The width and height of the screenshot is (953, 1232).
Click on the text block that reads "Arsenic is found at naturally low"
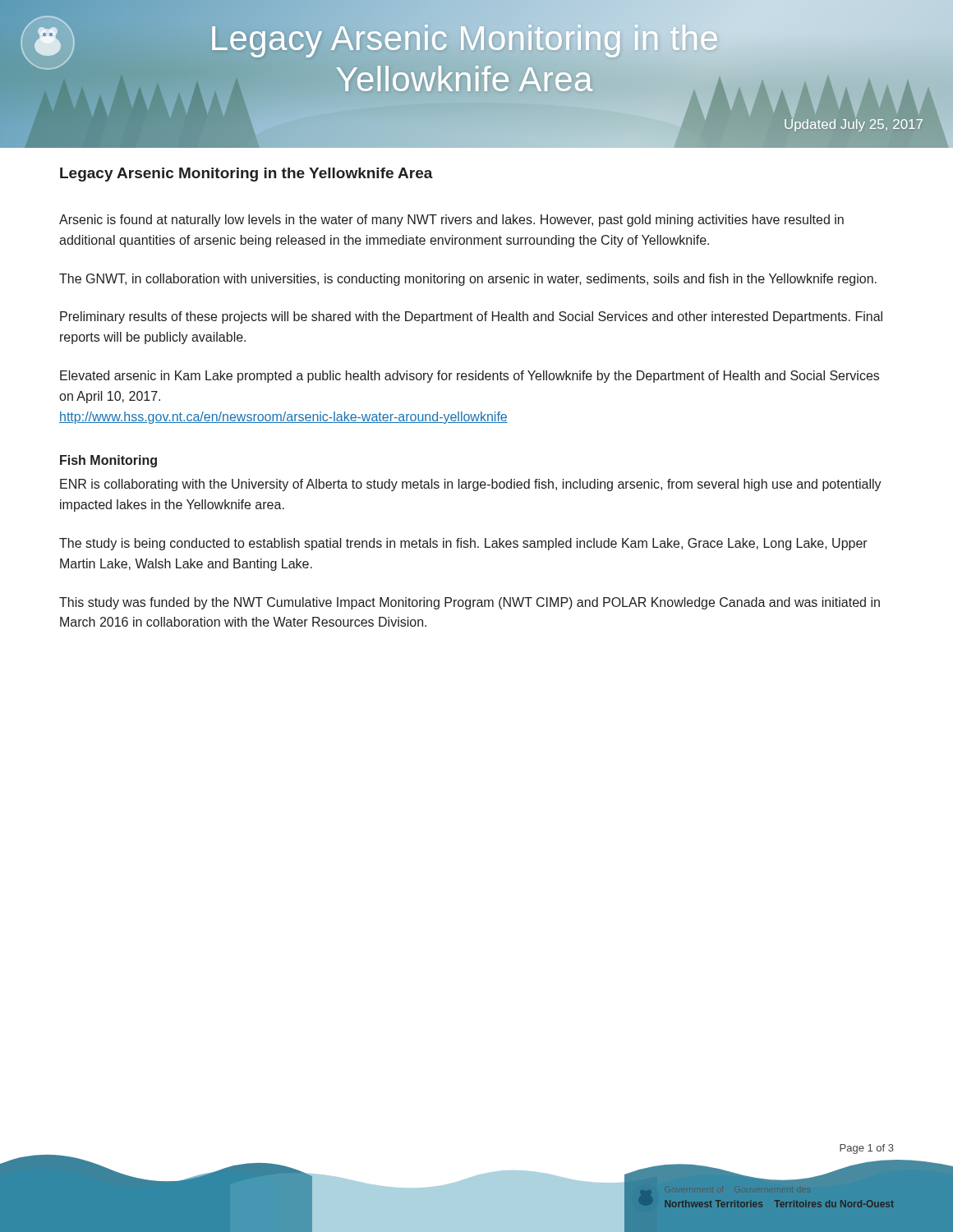tap(476, 231)
